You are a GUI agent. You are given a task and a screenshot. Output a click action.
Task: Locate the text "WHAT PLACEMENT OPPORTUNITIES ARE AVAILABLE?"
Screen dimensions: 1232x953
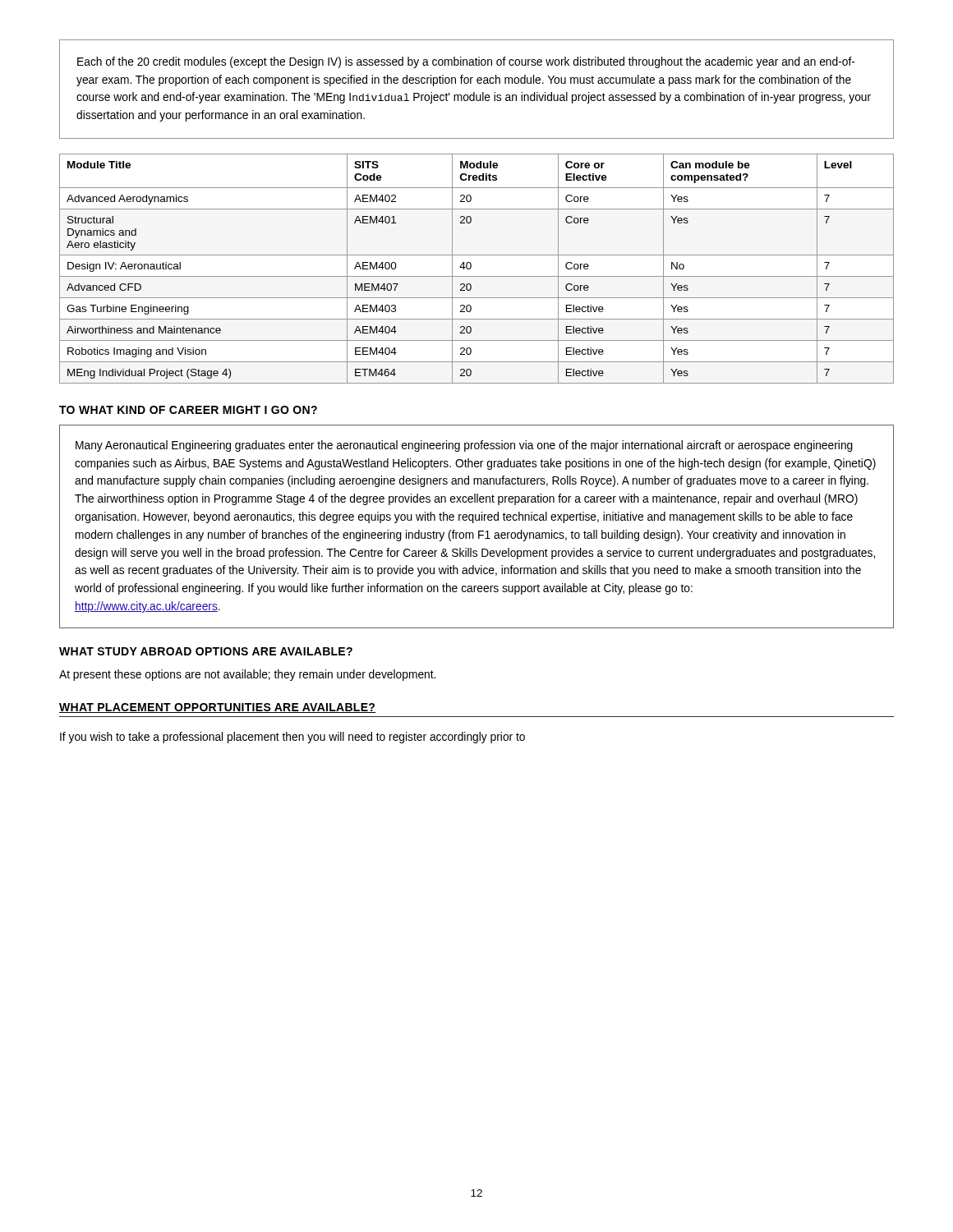click(217, 707)
